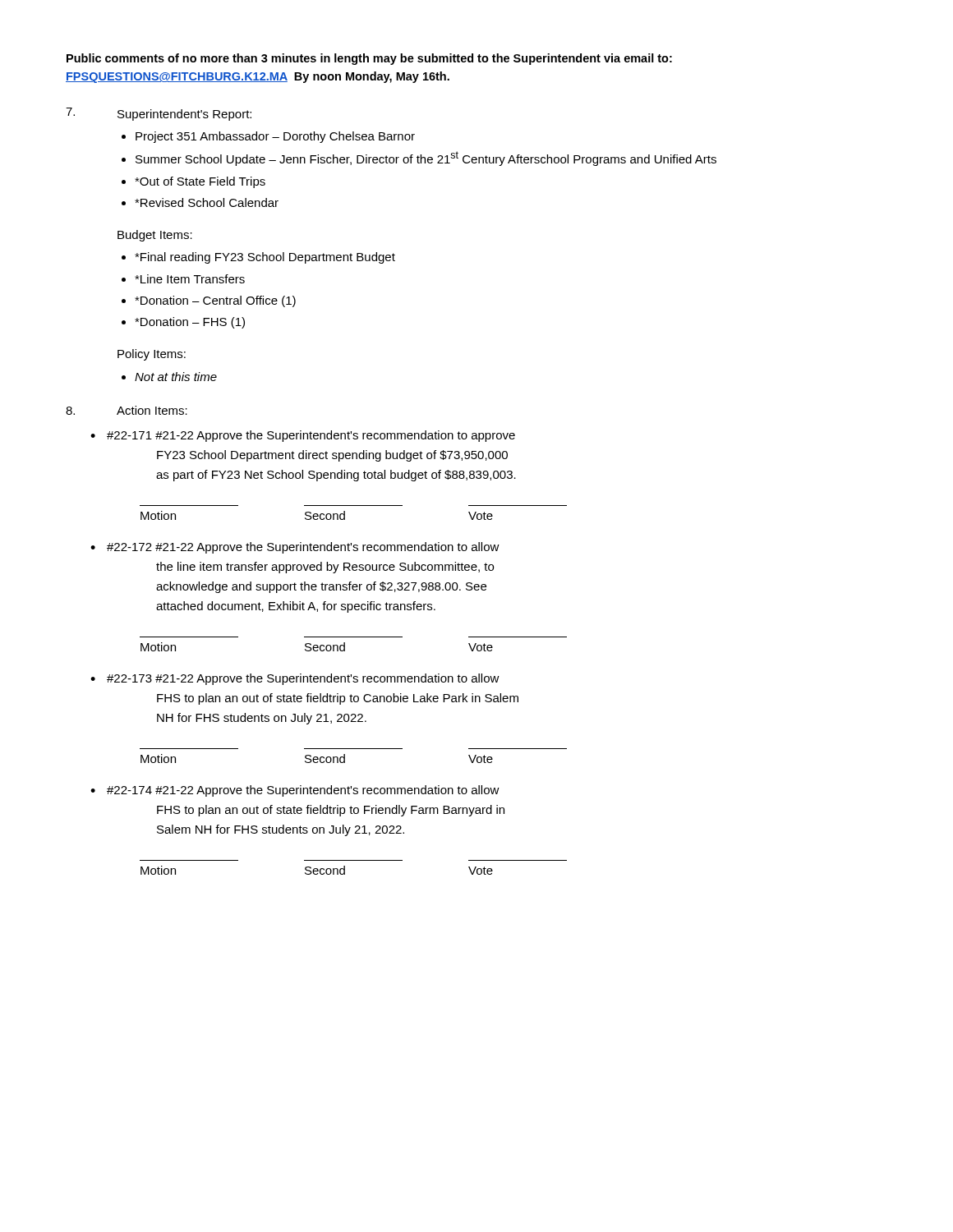The height and width of the screenshot is (1232, 953).
Task: Find the passage starting "Summer School Update – Jenn"
Action: click(426, 158)
